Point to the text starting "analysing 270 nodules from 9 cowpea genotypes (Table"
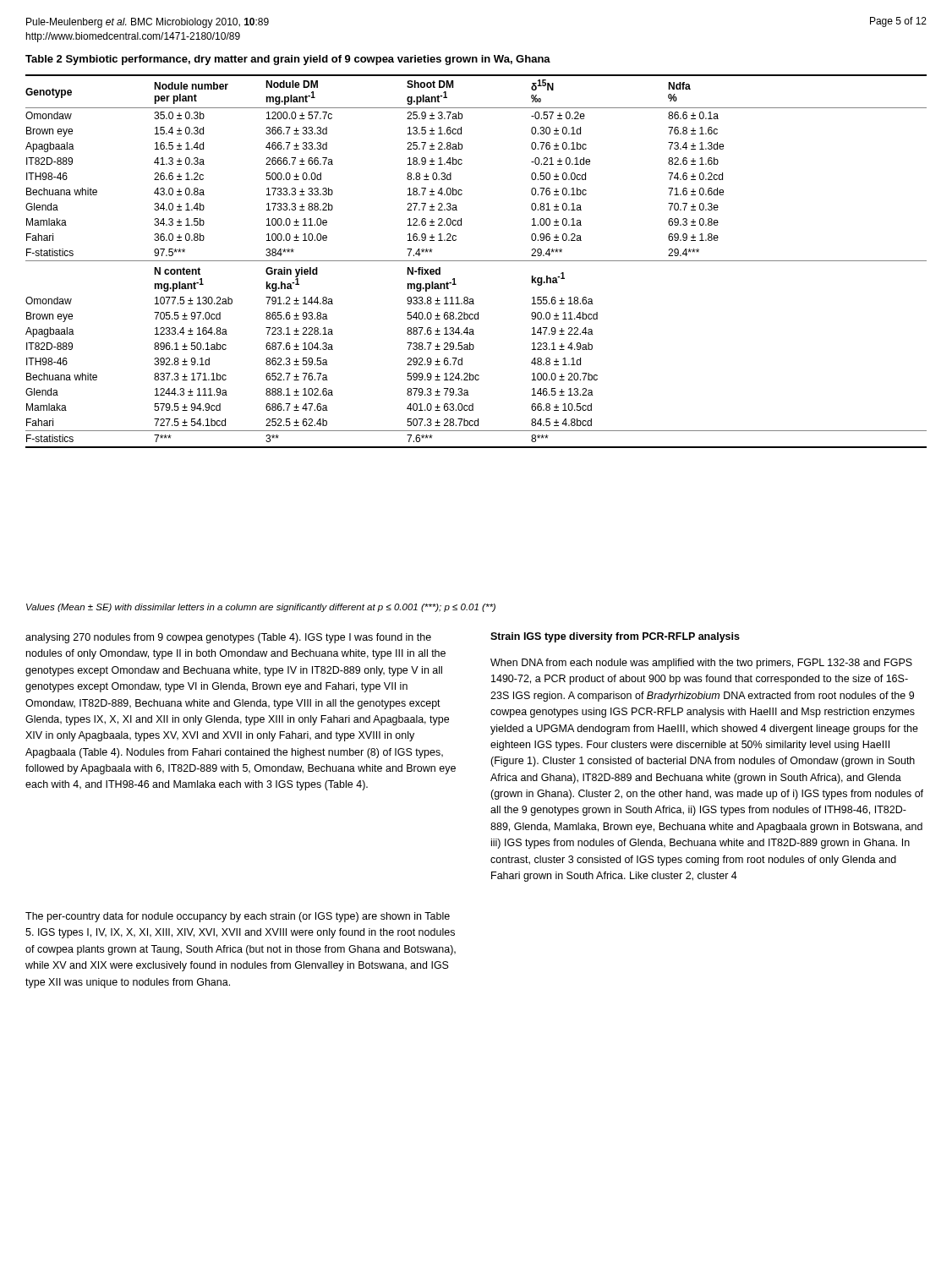The width and height of the screenshot is (952, 1268). coord(241,711)
